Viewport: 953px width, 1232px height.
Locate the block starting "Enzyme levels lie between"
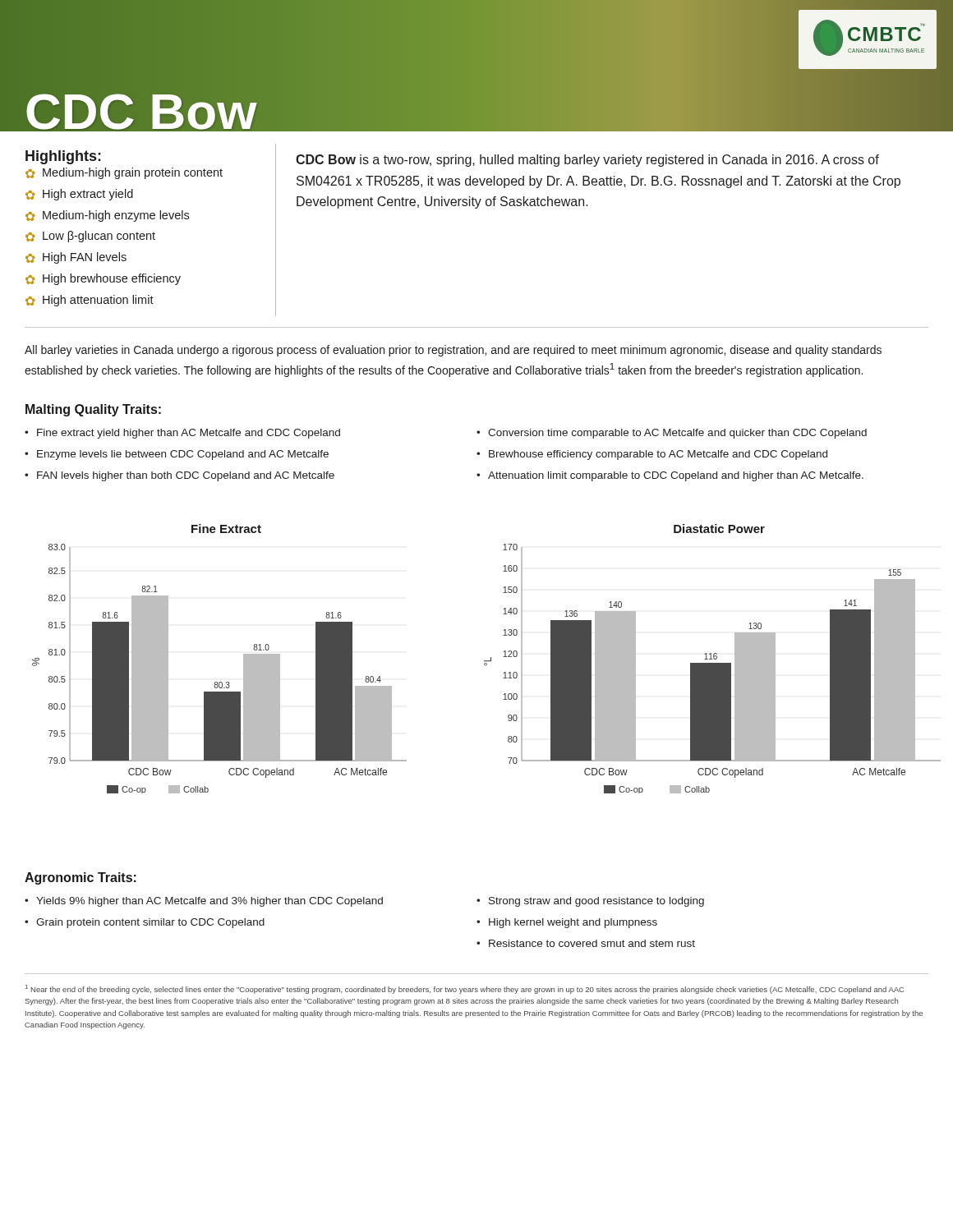coord(183,454)
